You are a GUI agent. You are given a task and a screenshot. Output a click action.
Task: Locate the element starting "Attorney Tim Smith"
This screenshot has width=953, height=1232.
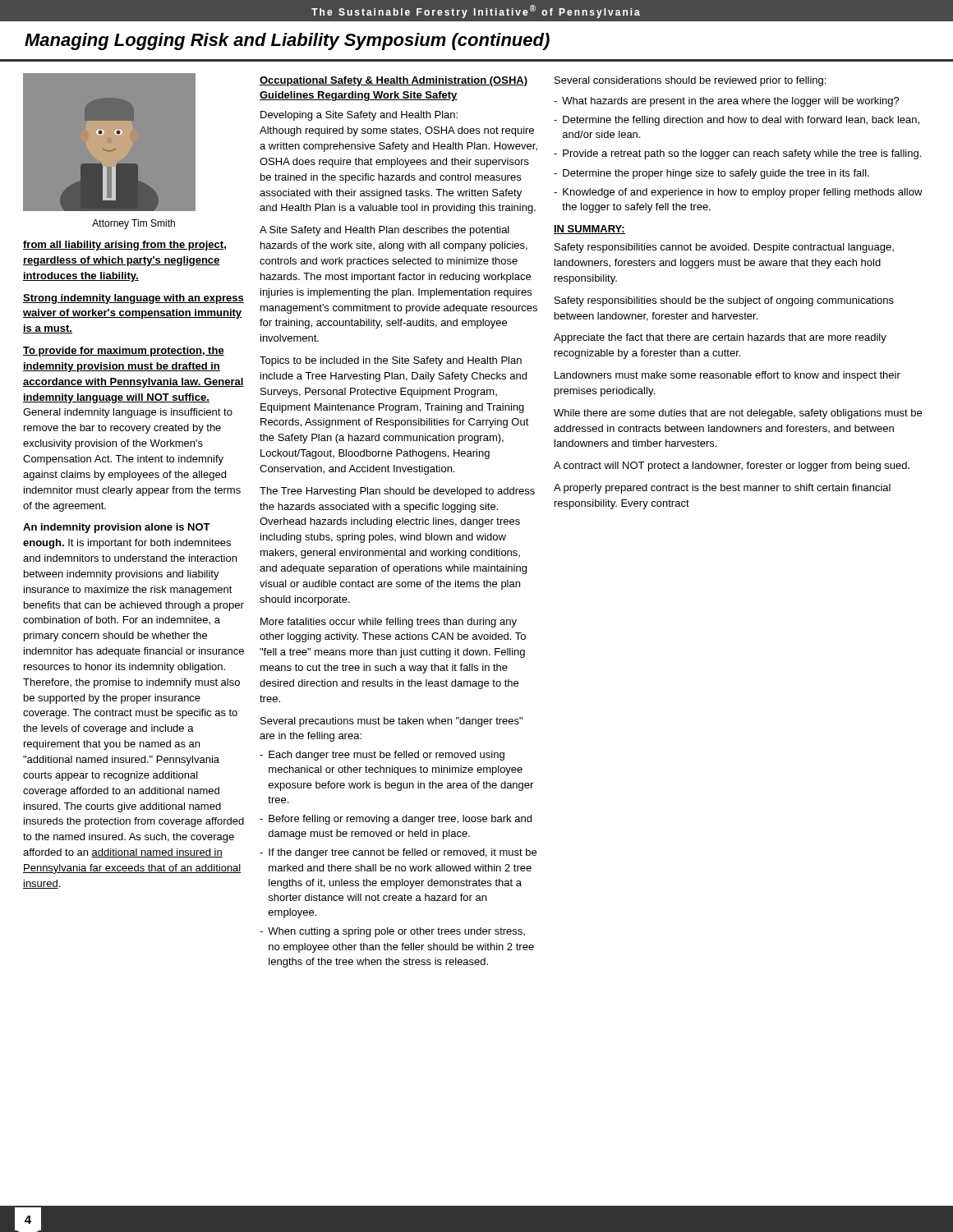134,223
